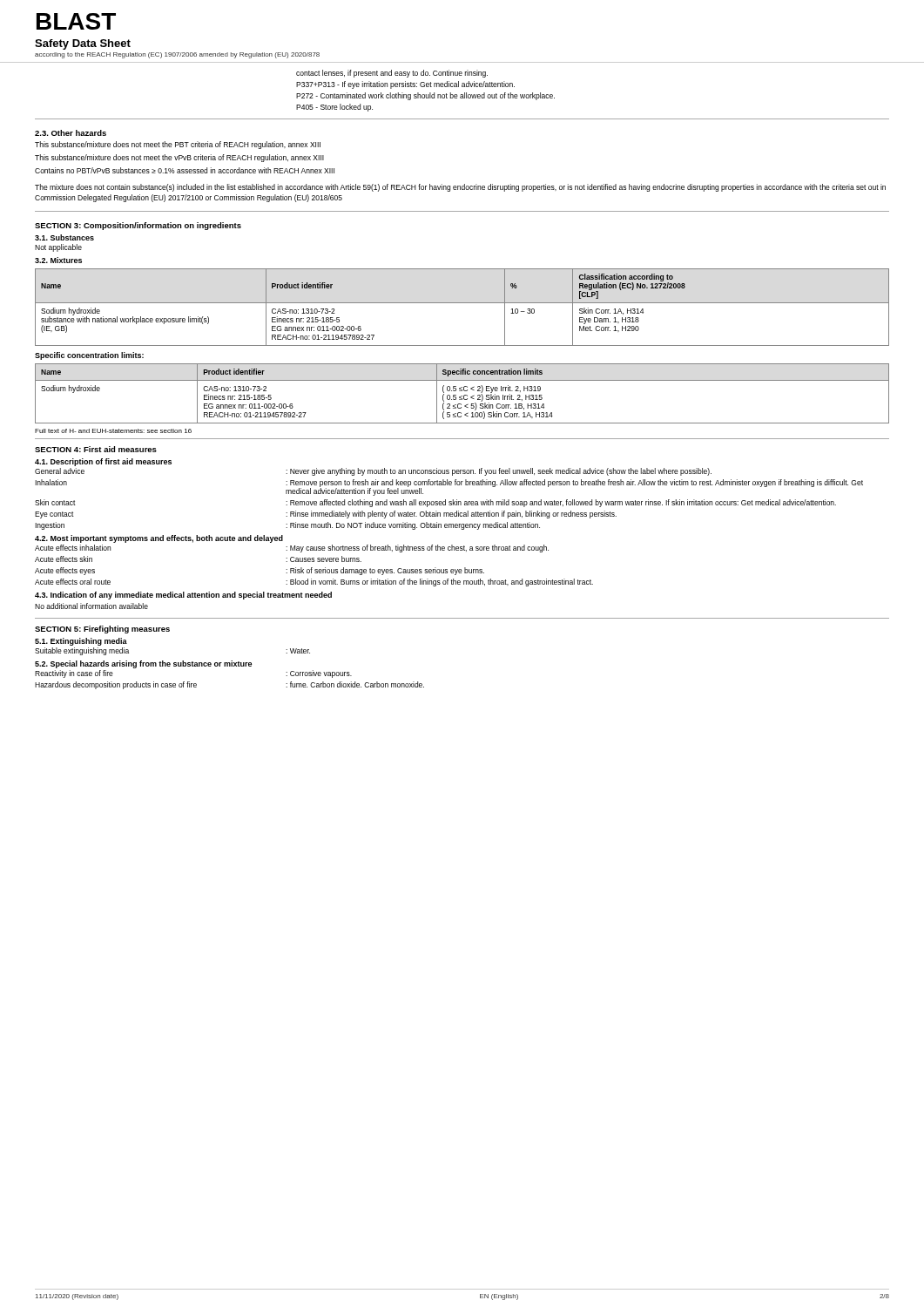Point to "Acute effects inhalation"
The width and height of the screenshot is (924, 1307).
tap(73, 548)
